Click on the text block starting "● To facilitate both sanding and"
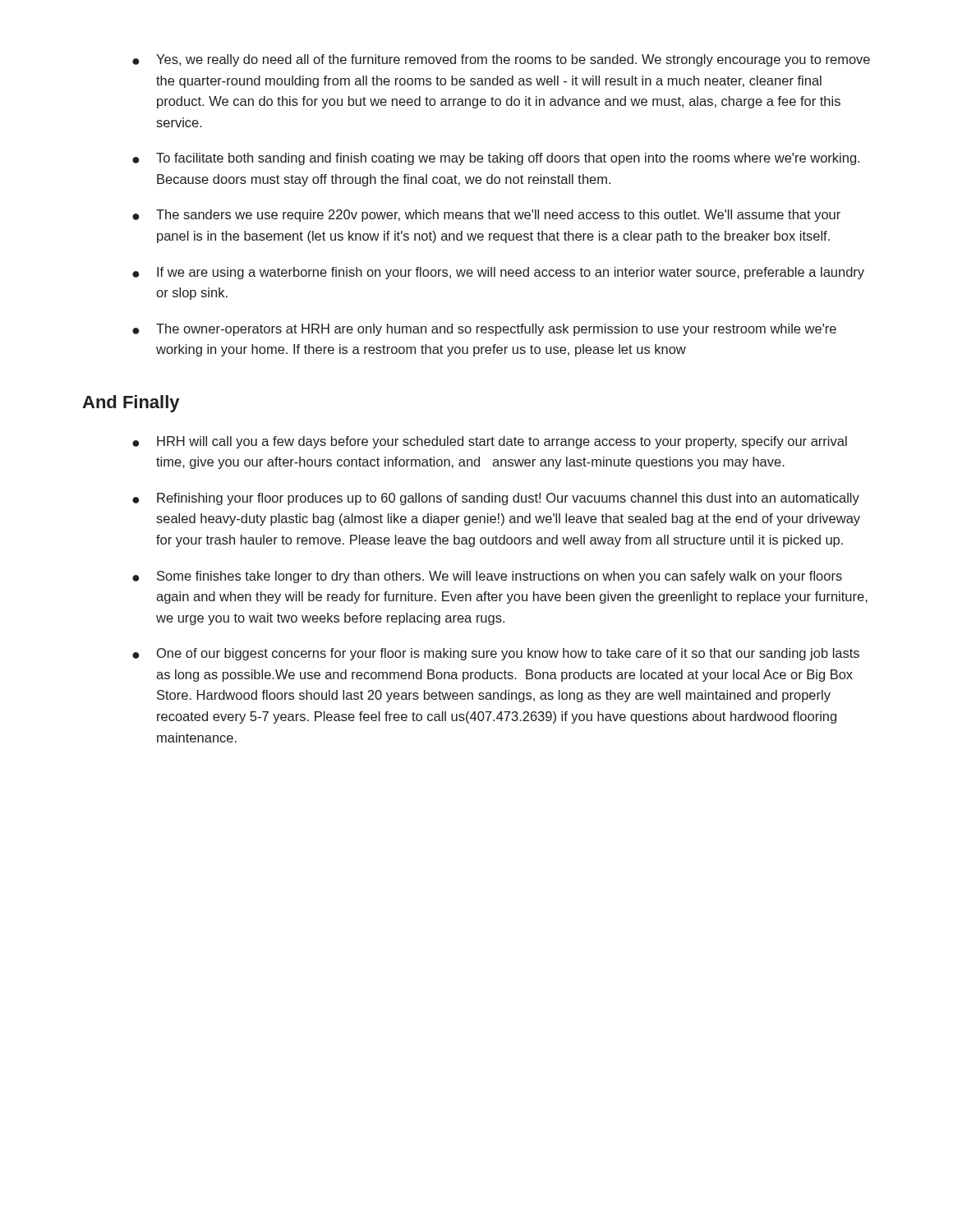Viewport: 953px width, 1232px height. tap(501, 169)
